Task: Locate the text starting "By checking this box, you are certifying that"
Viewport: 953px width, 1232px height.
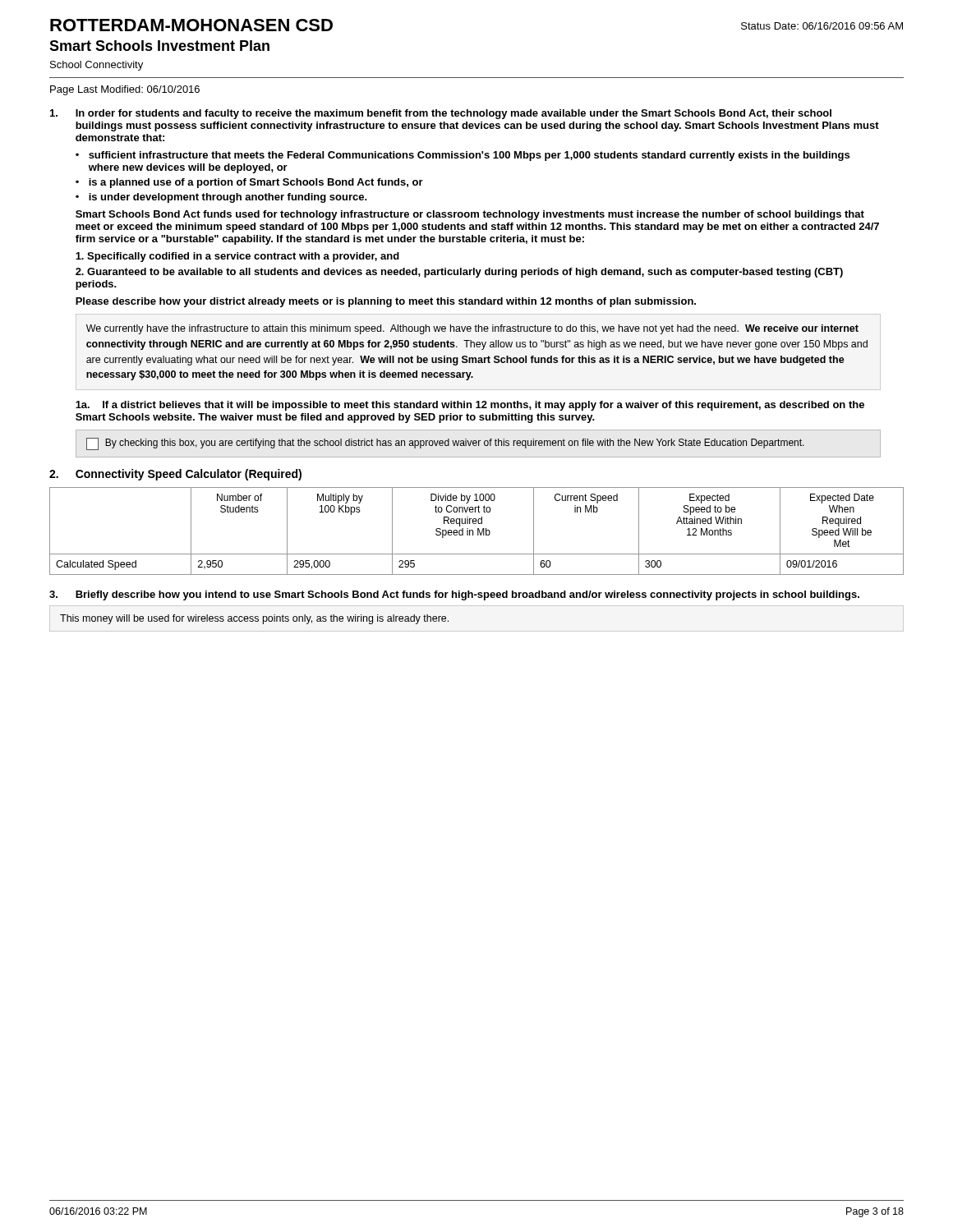Action: (445, 444)
